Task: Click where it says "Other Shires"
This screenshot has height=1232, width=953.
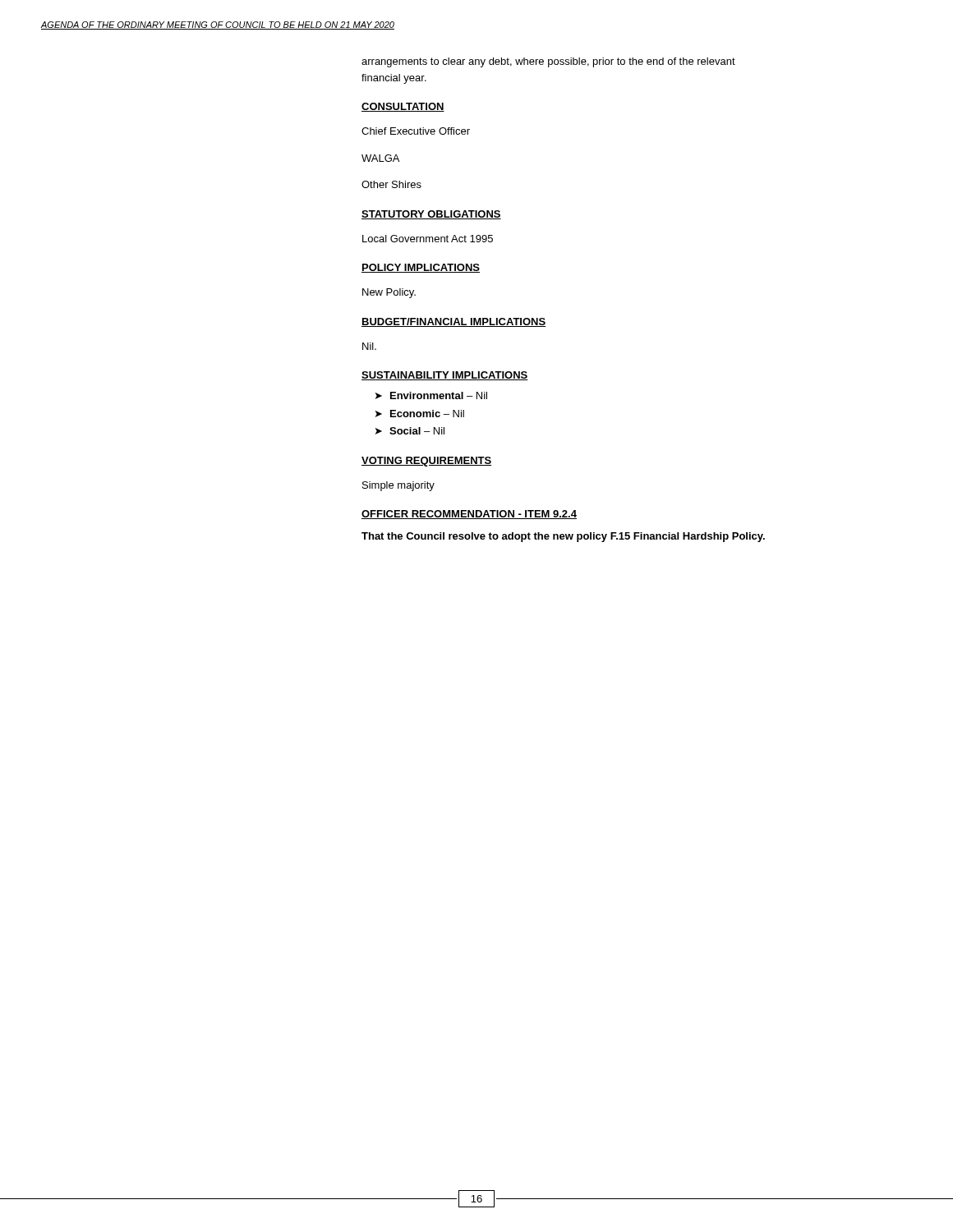Action: point(391,184)
